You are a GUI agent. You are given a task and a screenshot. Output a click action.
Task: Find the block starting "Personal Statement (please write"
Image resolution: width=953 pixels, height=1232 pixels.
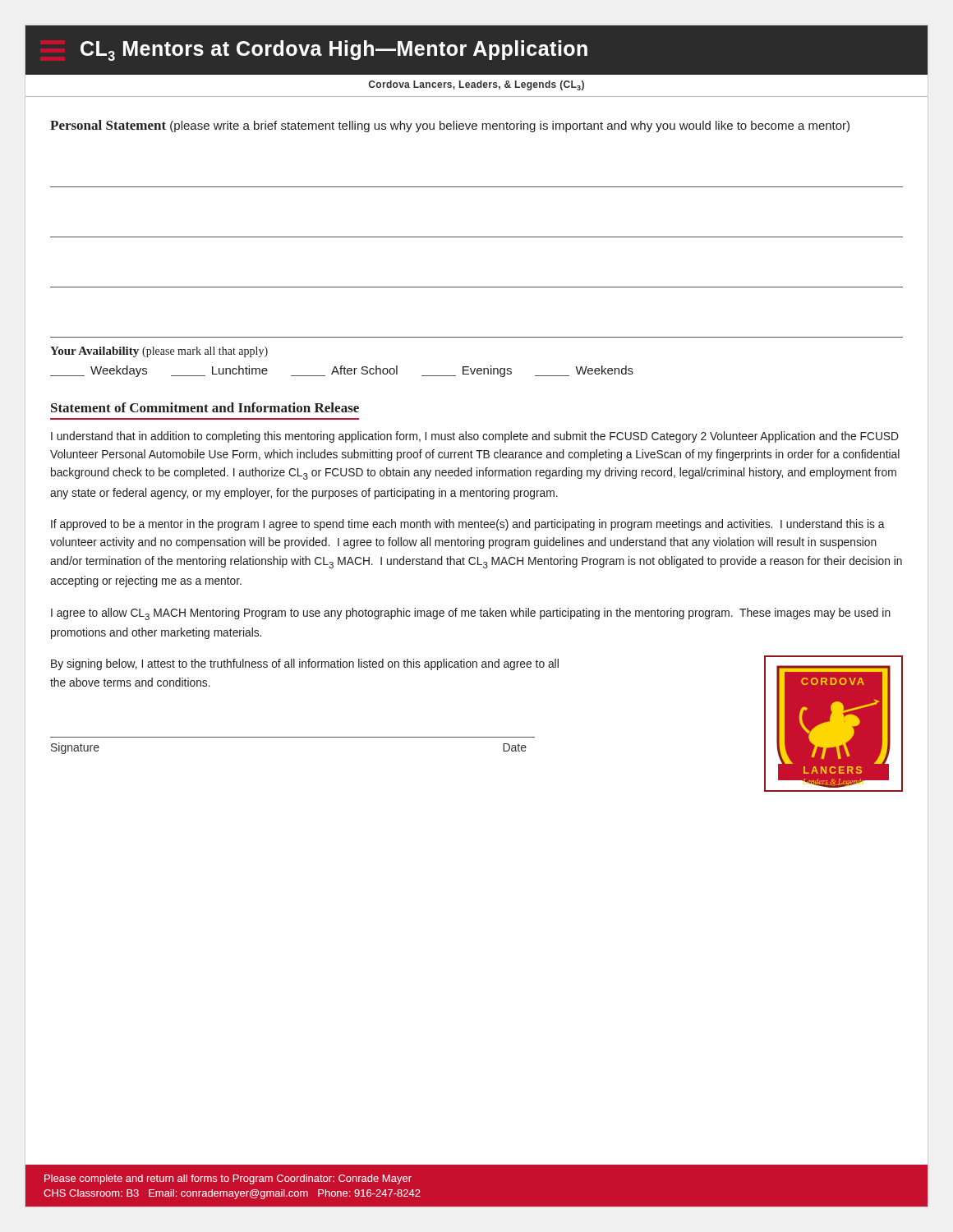(450, 126)
